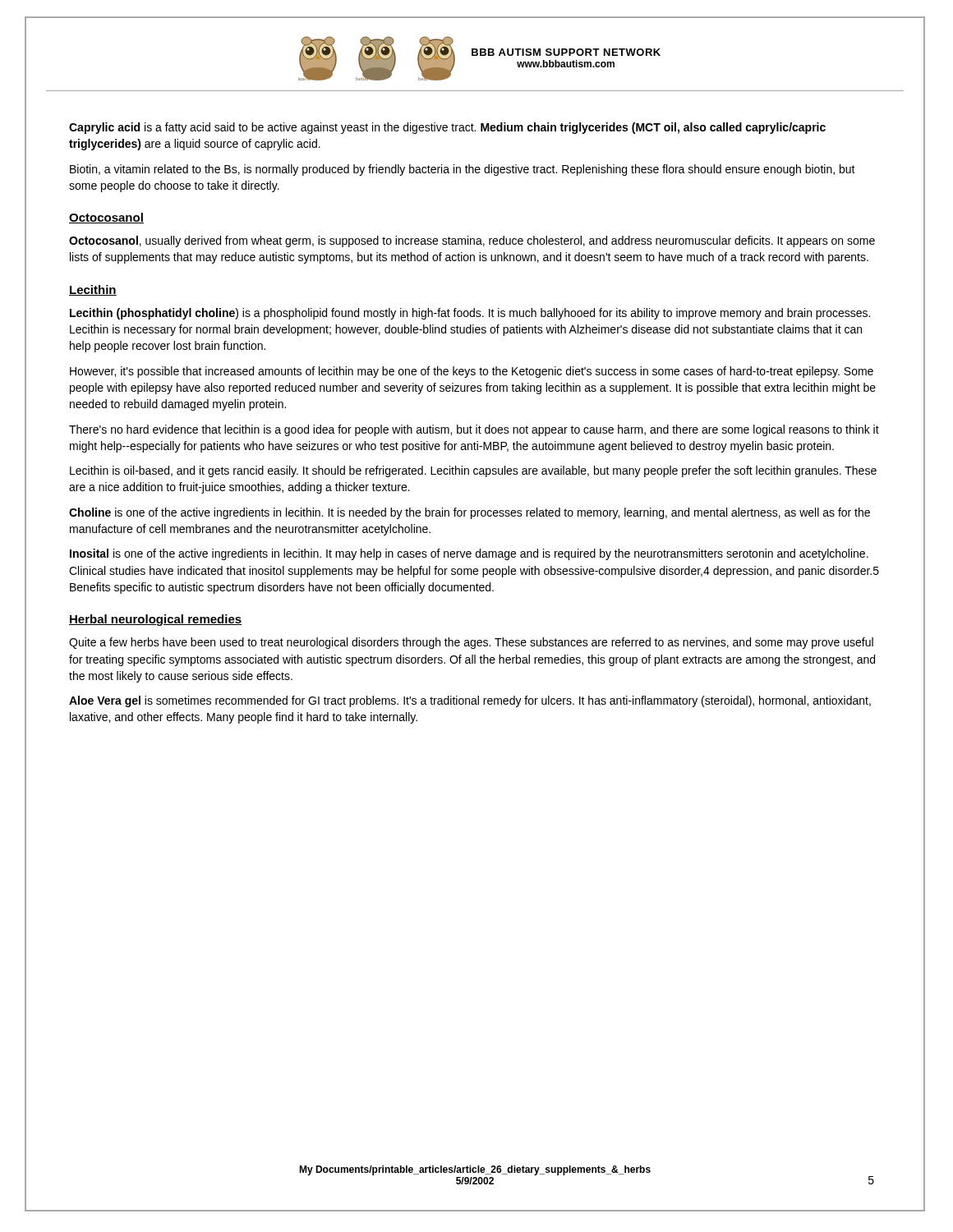Find the text block containing "However, it's possible that increased amounts of lecithin"
This screenshot has width=953, height=1232.
(472, 388)
